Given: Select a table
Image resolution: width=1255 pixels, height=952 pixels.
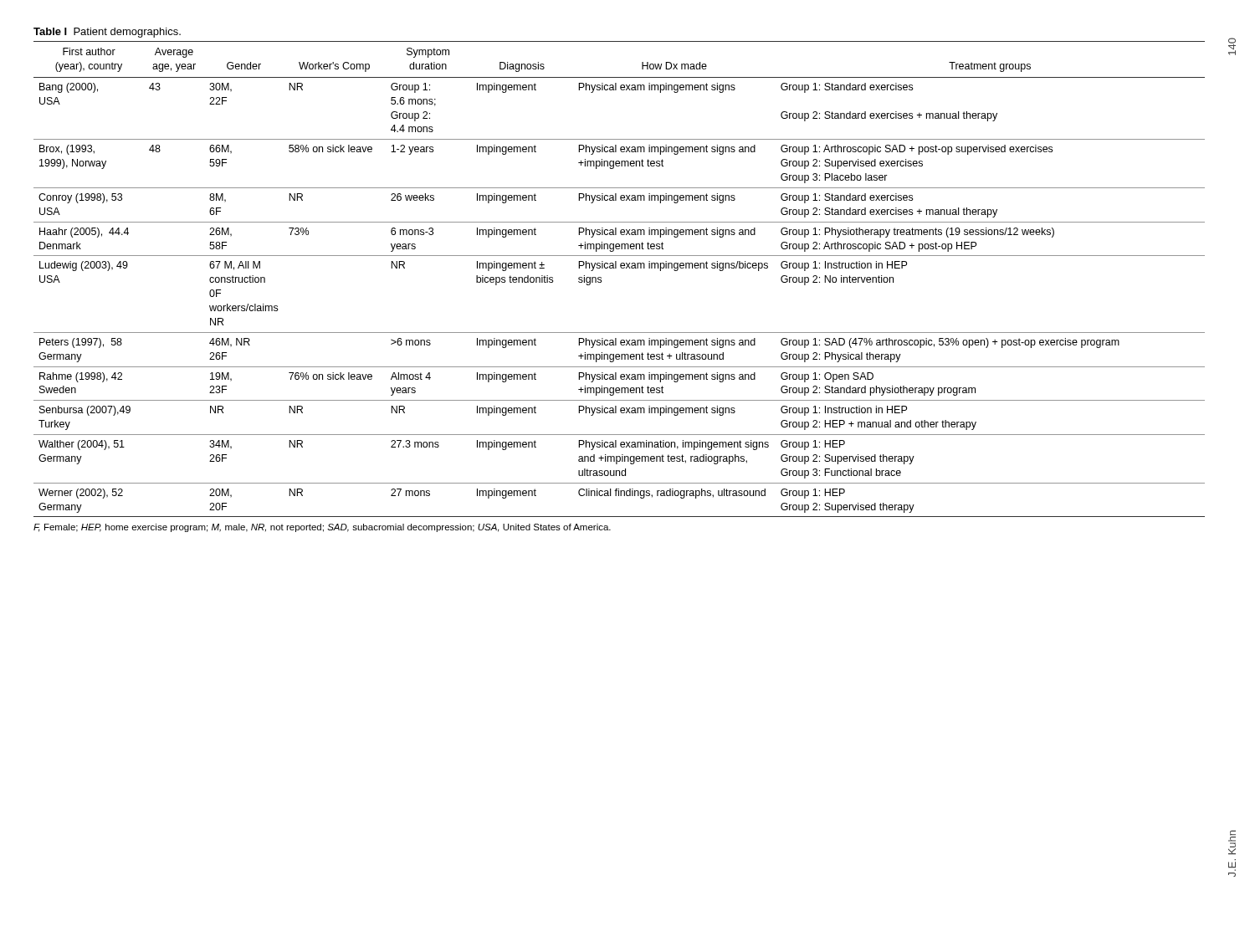Looking at the screenshot, I should pyautogui.click(x=619, y=279).
